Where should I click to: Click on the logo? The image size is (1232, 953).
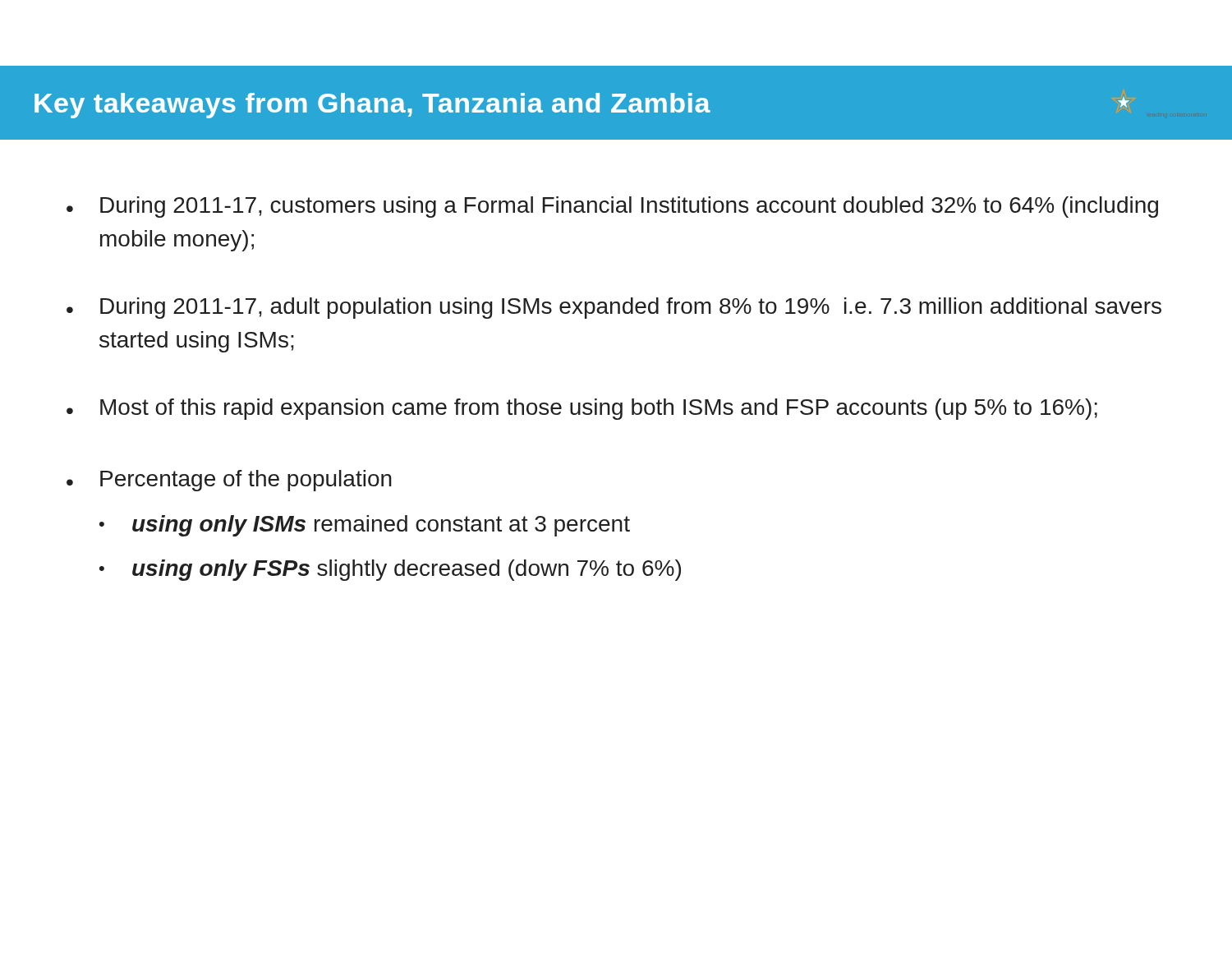[x=1154, y=103]
